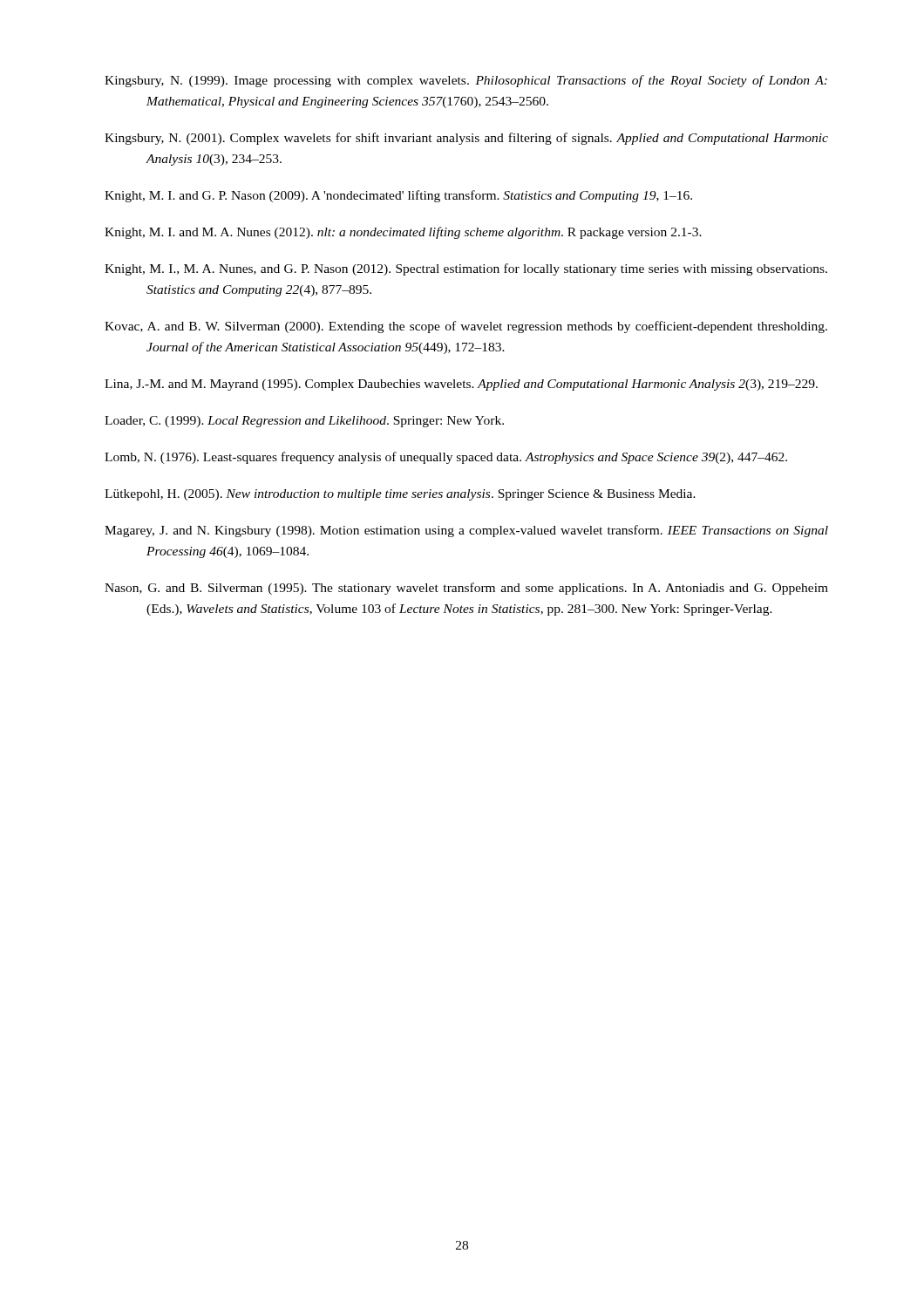Select the text starting "Loader, C. (1999). Local"

tap(305, 420)
